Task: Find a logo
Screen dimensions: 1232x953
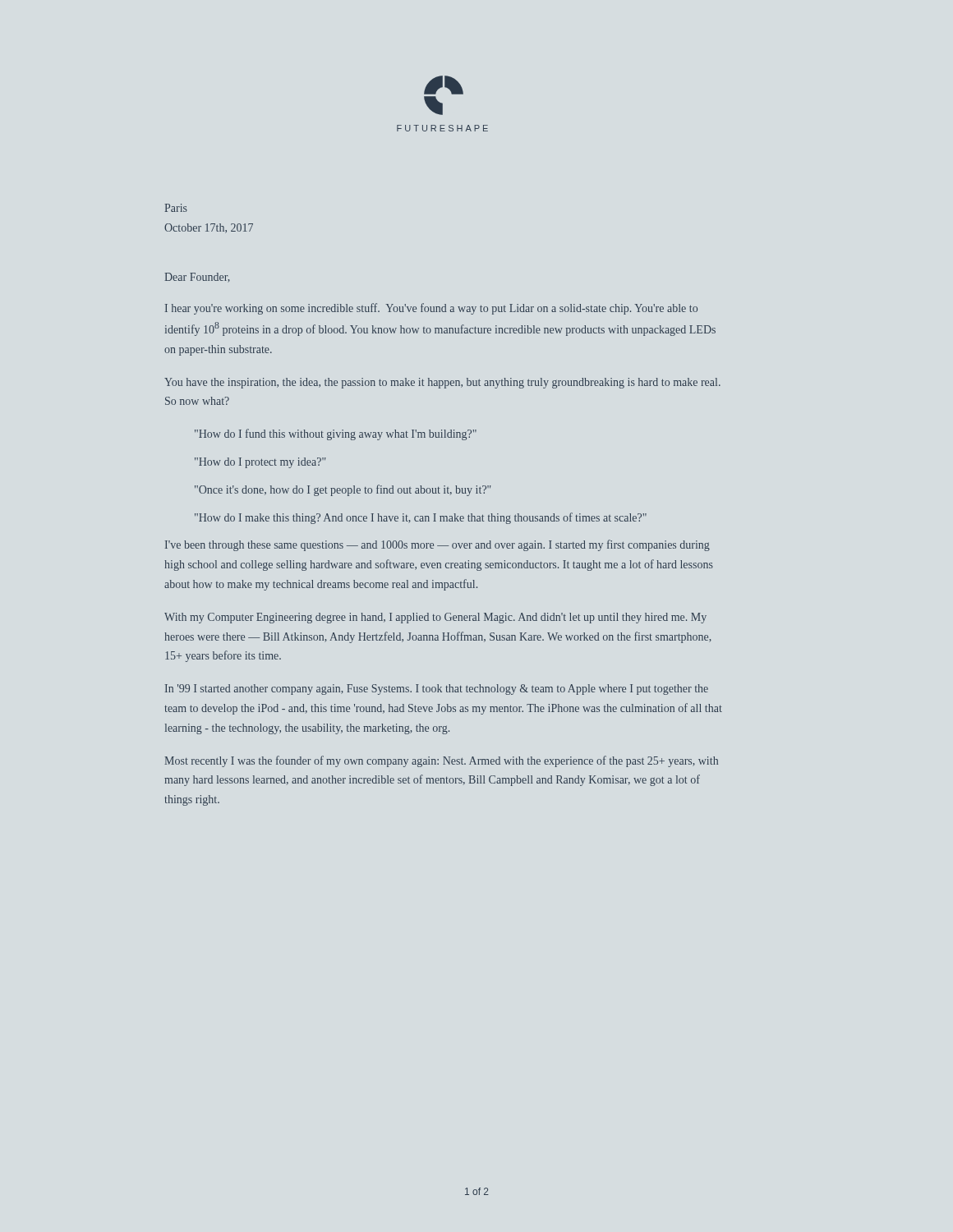Action: point(444,103)
